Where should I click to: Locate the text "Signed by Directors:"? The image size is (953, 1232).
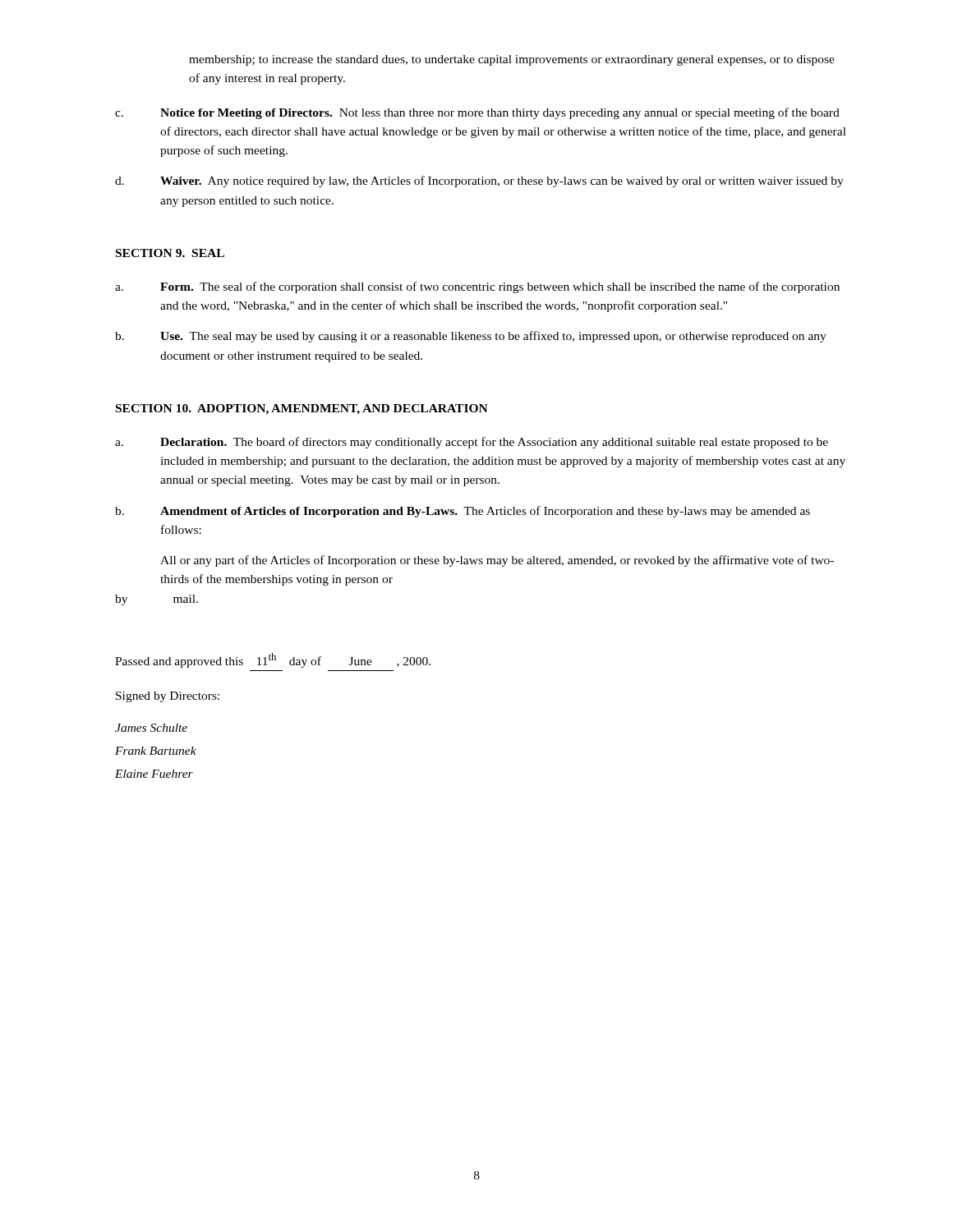[x=168, y=695]
